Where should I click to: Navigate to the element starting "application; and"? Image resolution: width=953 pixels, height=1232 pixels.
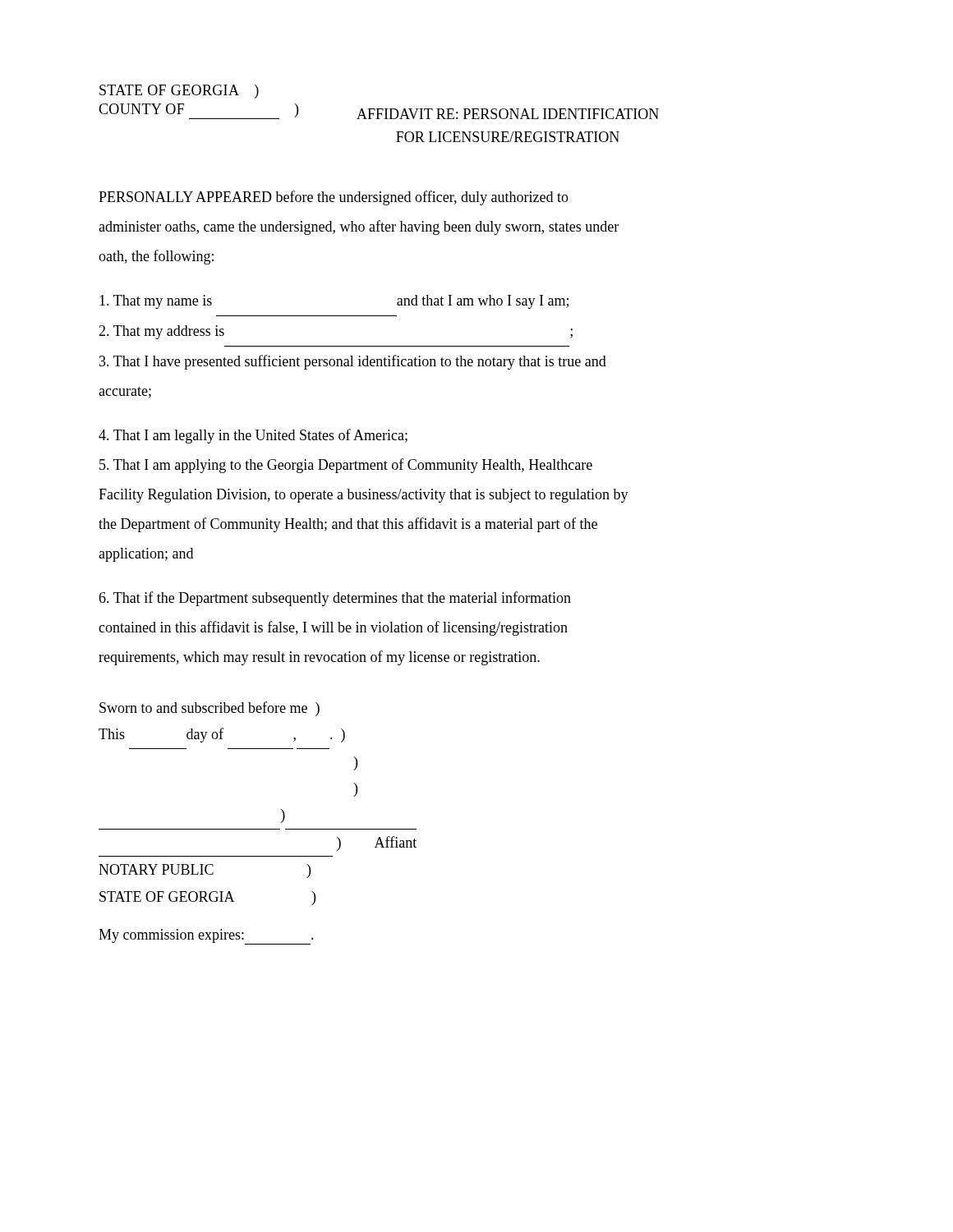[x=146, y=553]
